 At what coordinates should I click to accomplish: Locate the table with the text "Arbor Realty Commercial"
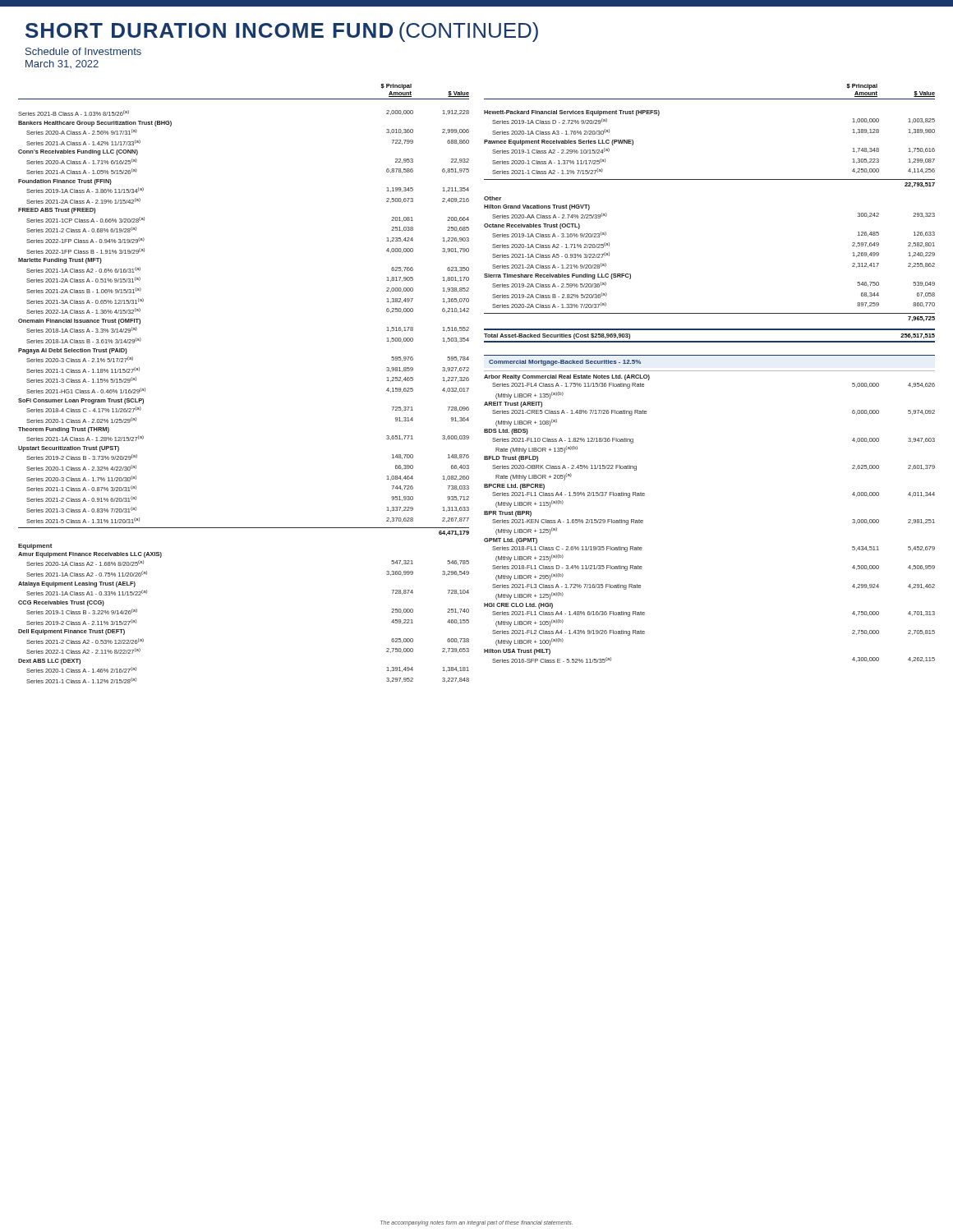(709, 519)
